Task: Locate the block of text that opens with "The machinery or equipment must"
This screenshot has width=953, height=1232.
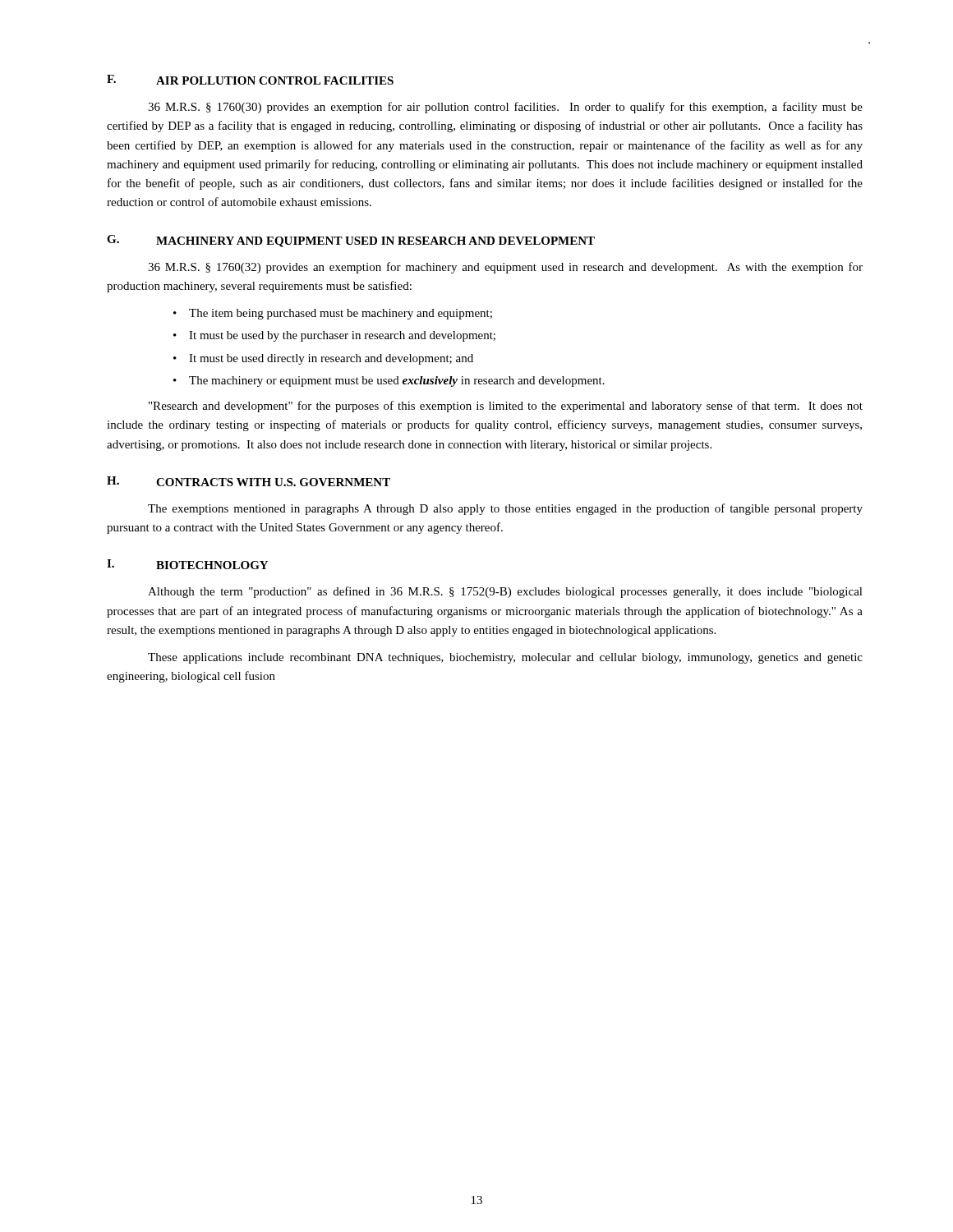Action: click(397, 380)
